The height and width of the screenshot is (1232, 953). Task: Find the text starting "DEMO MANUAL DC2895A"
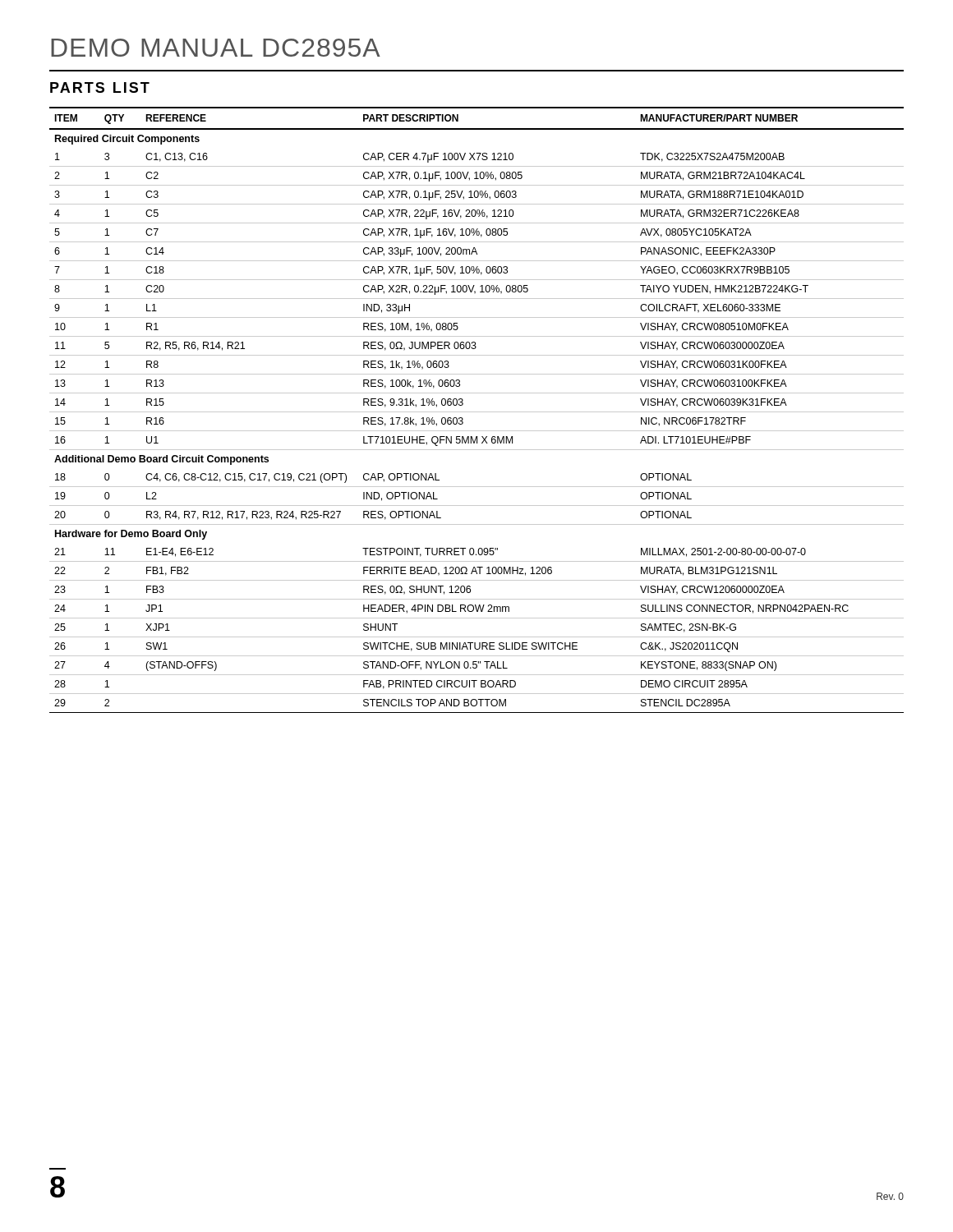(215, 48)
